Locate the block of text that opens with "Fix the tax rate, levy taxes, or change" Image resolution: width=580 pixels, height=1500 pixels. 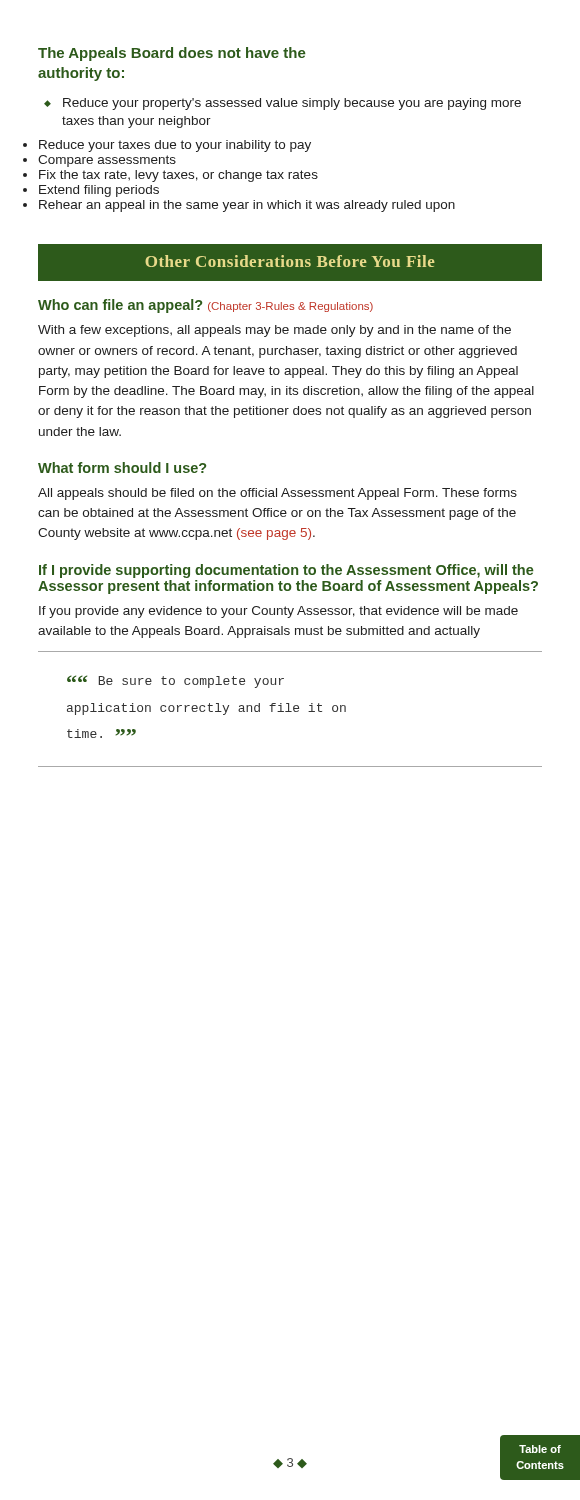pos(290,175)
